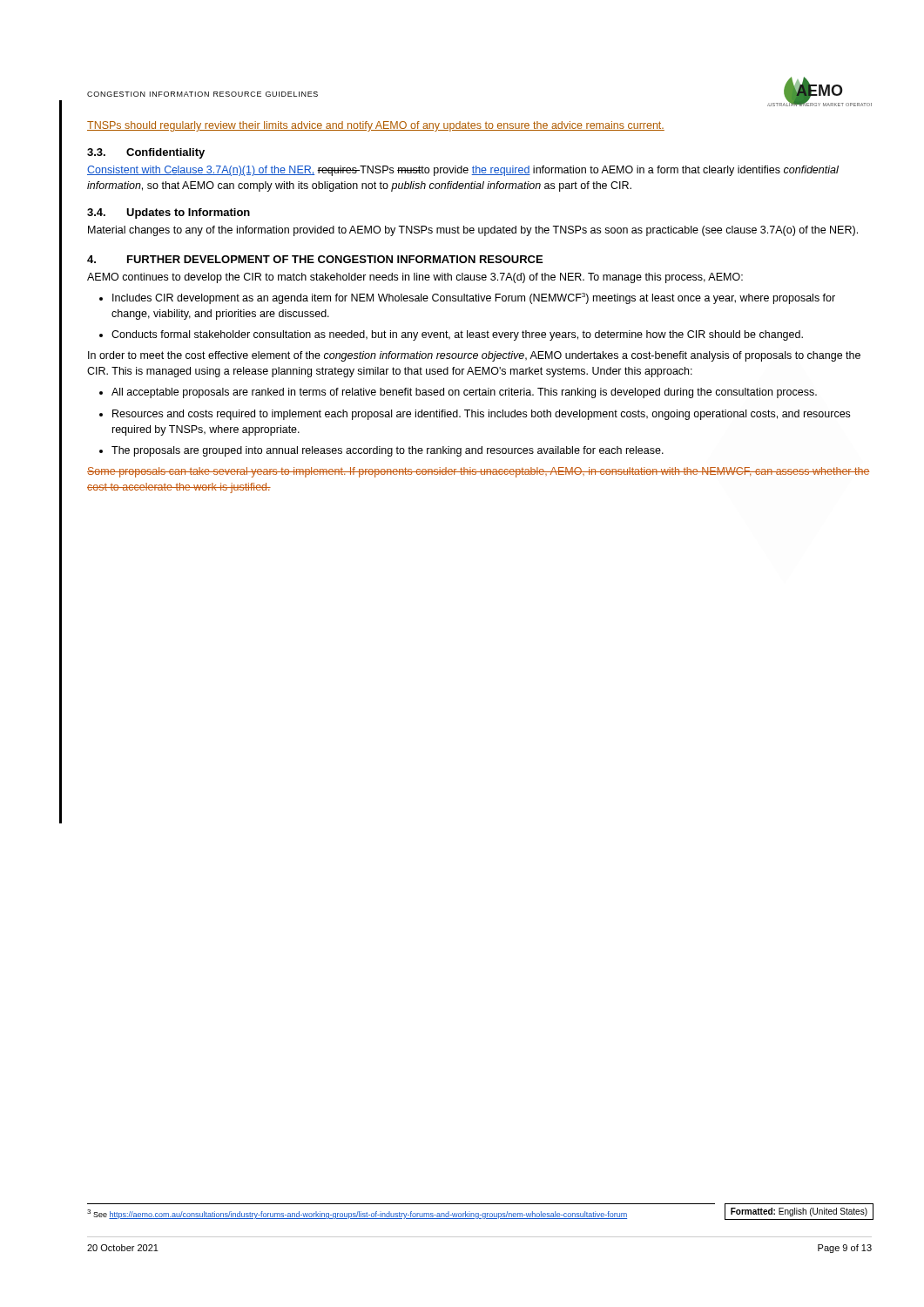Screen dimensions: 1307x924
Task: Select the text block that reads "Some proposals can take several years to"
Action: point(478,479)
